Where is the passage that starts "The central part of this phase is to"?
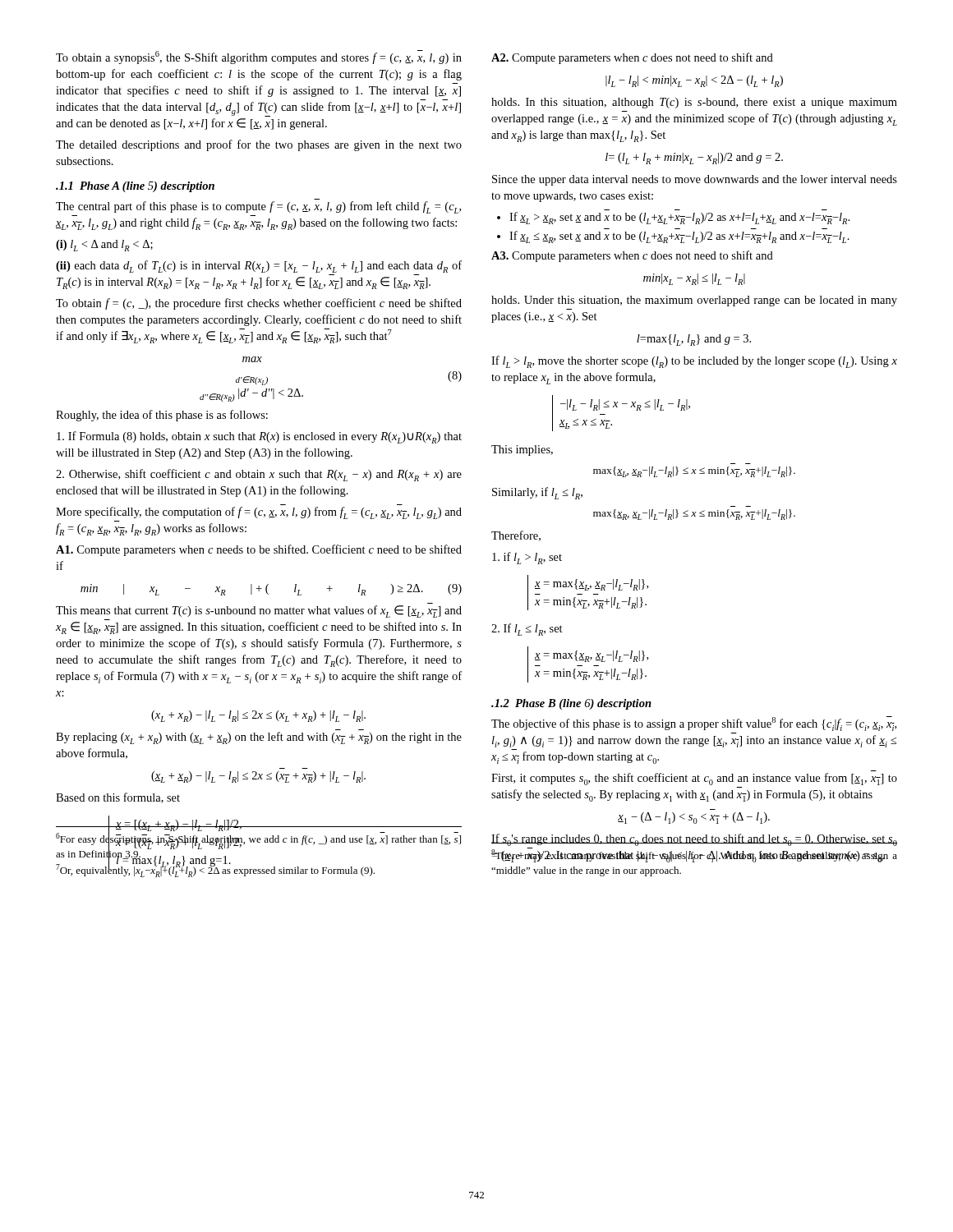 click(x=259, y=214)
